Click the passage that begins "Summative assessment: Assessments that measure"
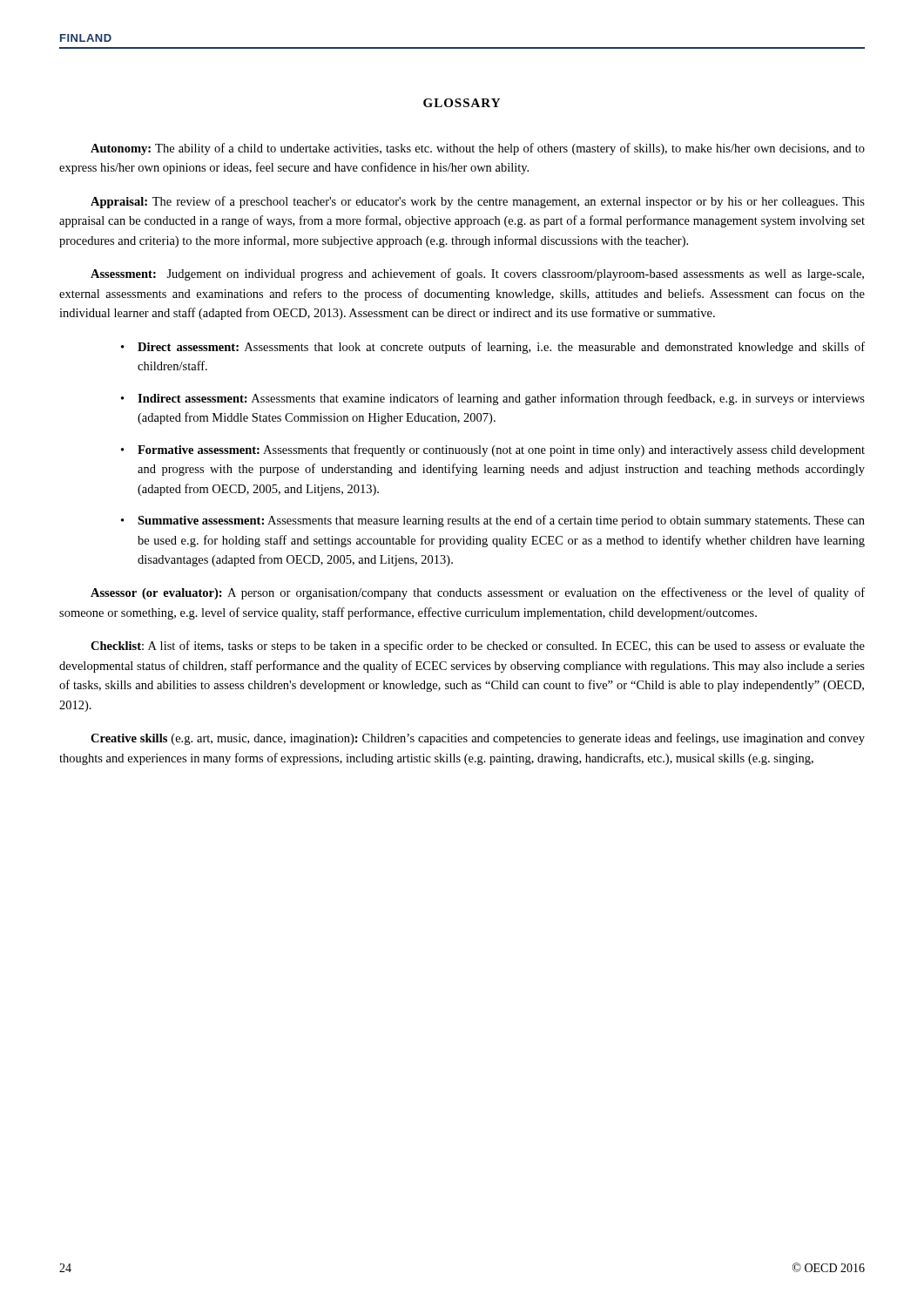 pos(501,540)
